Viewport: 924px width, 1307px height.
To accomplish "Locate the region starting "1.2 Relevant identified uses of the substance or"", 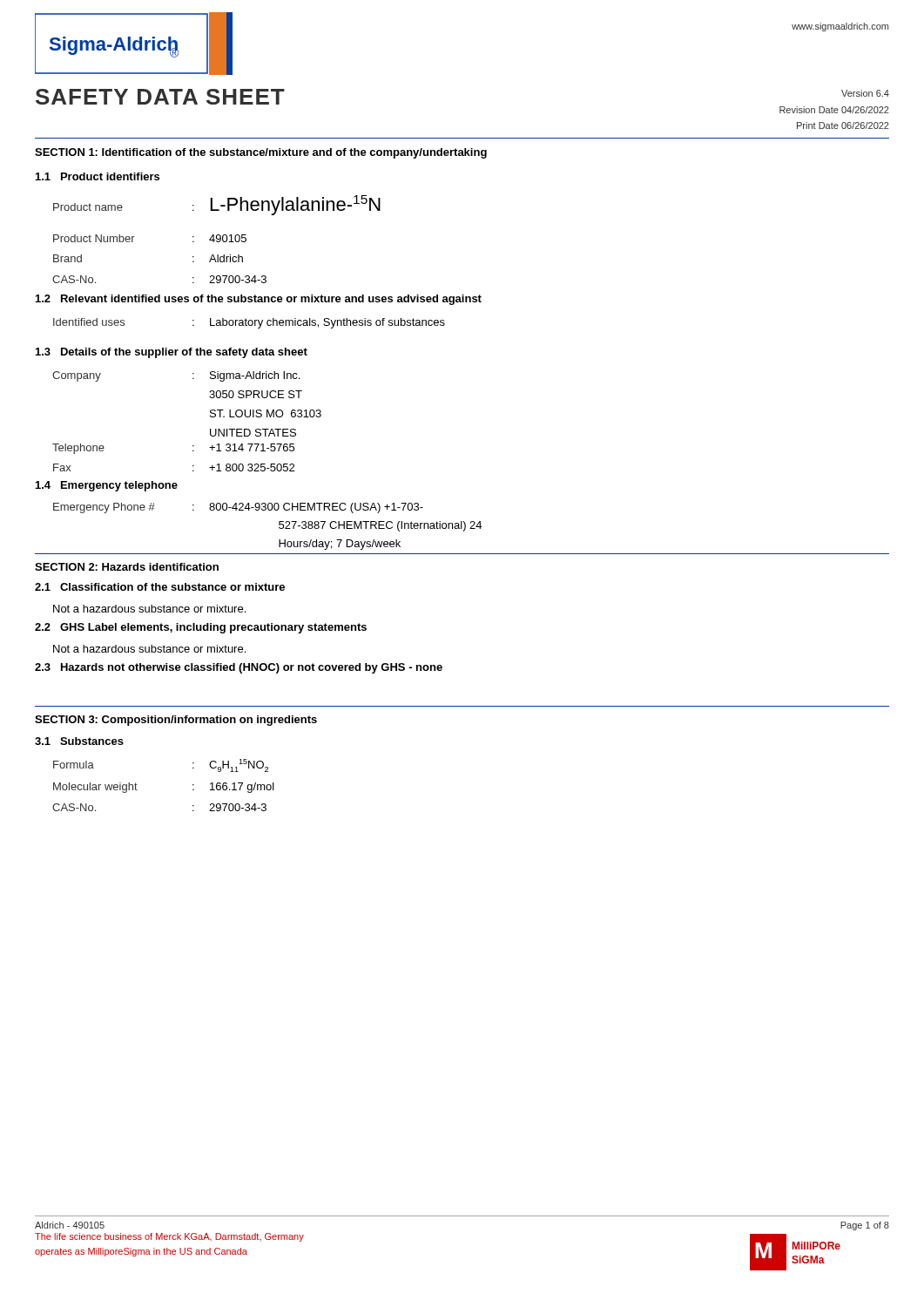I will click(258, 298).
